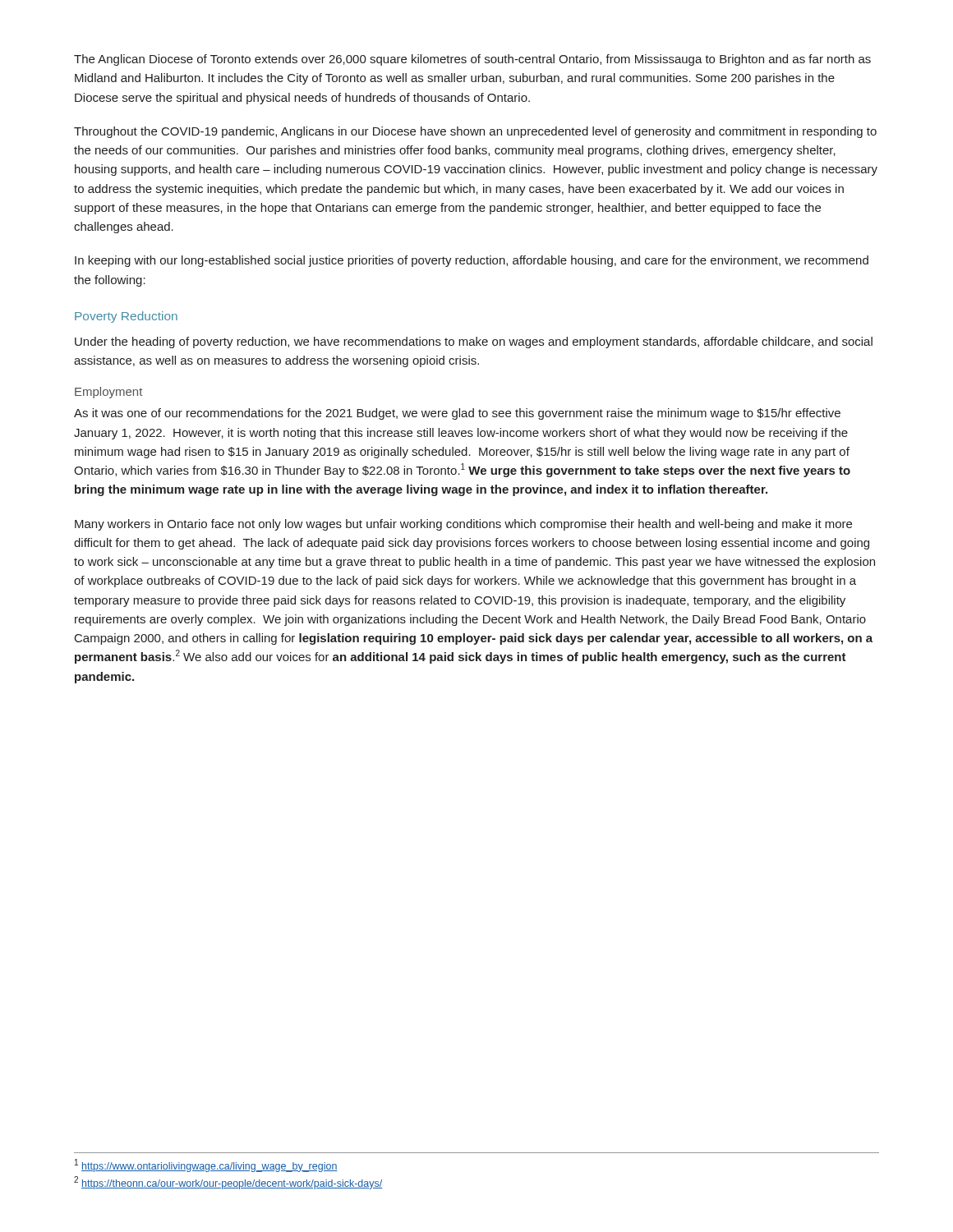
Task: Find the section header that says "Poverty Reduction"
Action: point(126,316)
